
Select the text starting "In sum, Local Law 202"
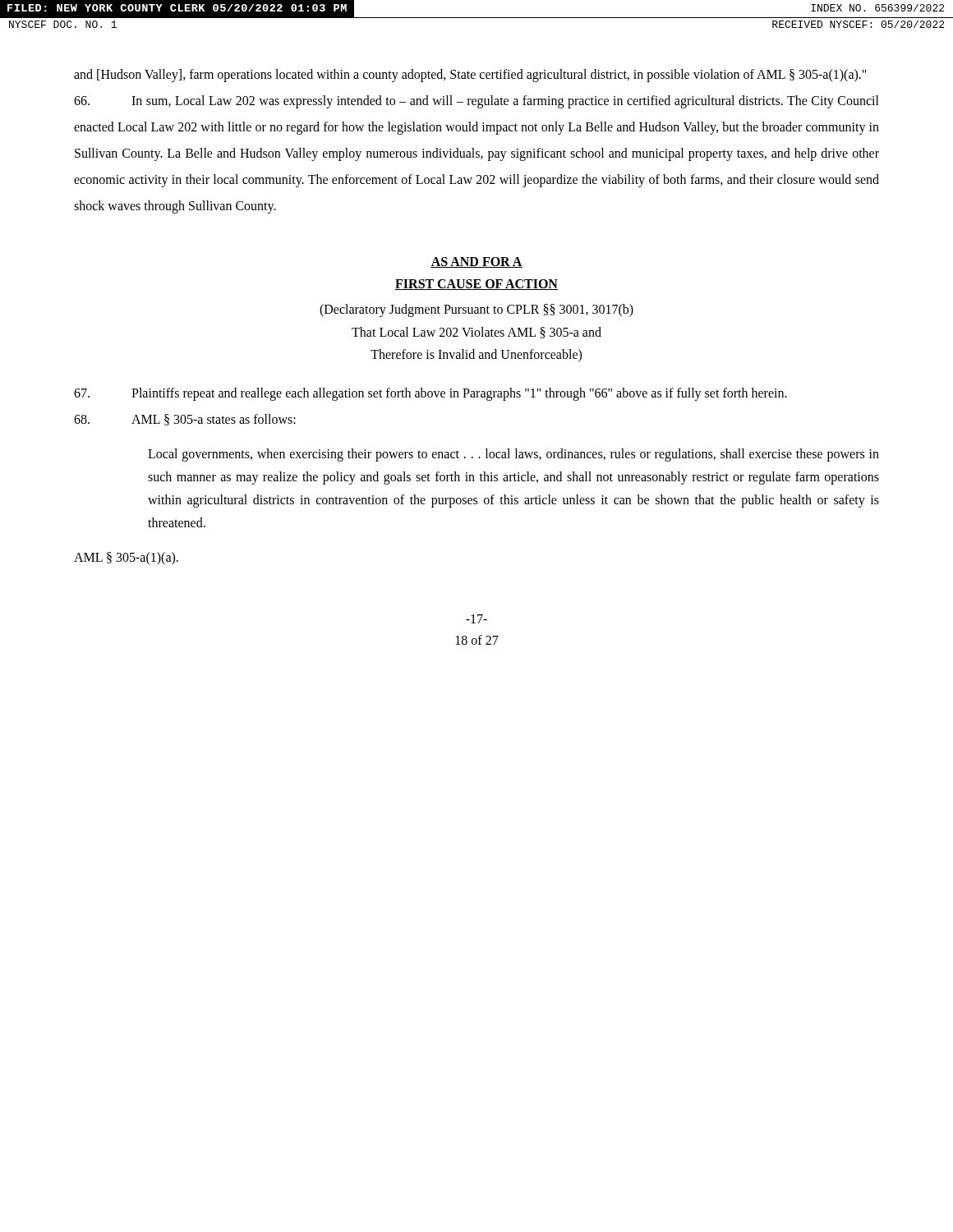pyautogui.click(x=476, y=150)
